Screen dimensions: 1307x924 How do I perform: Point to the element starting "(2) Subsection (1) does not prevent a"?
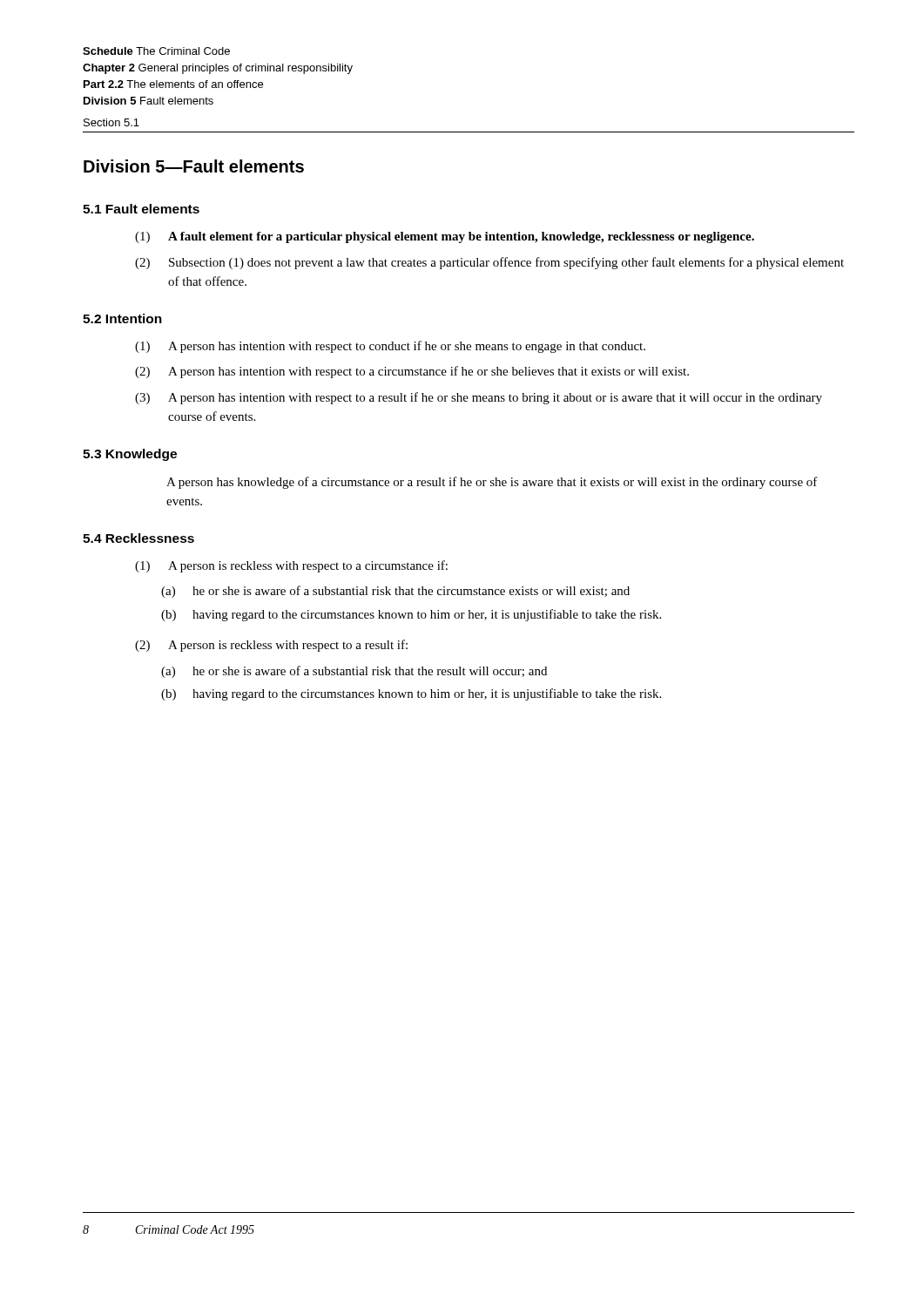pos(495,273)
